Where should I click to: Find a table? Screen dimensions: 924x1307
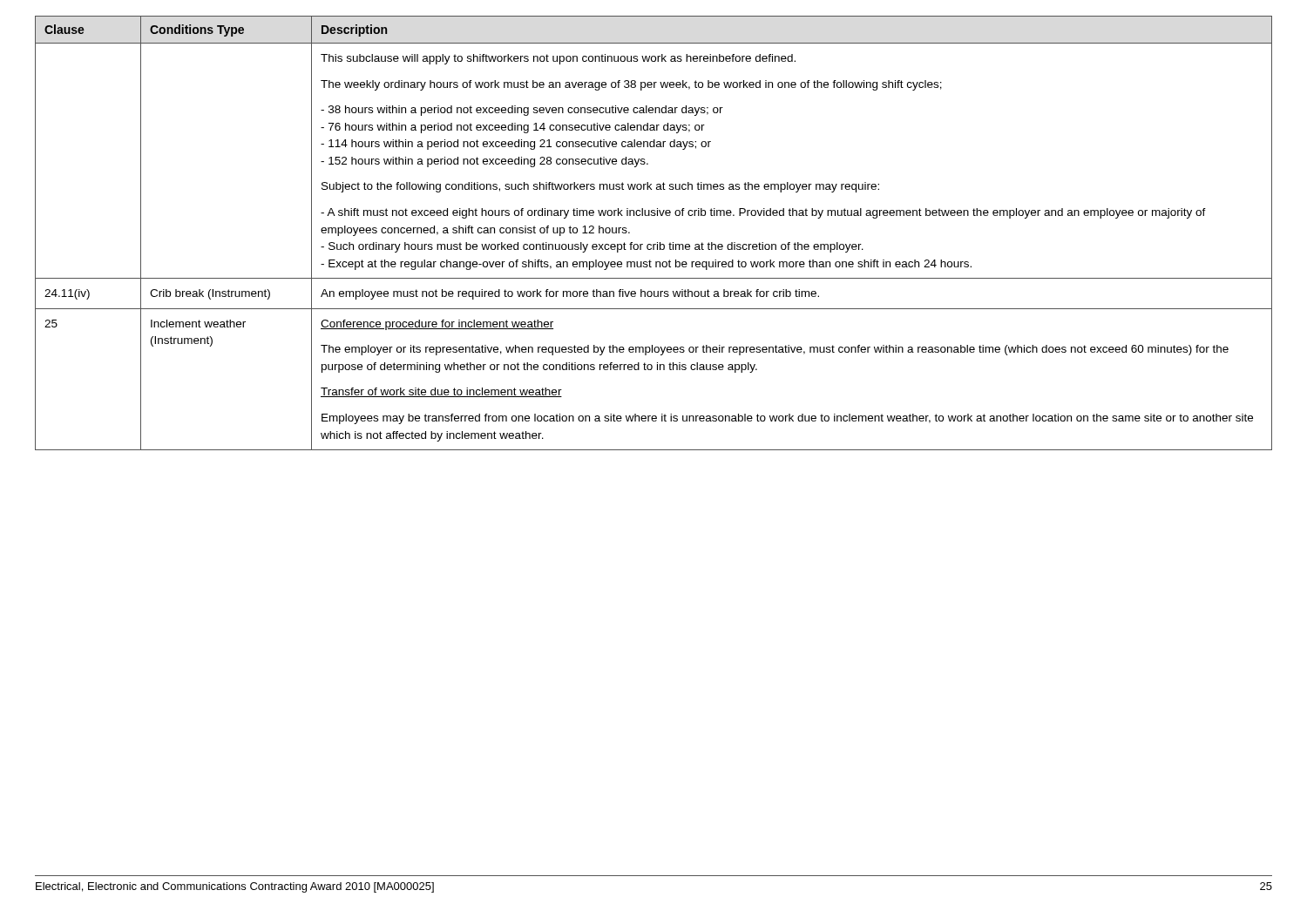pyautogui.click(x=654, y=442)
